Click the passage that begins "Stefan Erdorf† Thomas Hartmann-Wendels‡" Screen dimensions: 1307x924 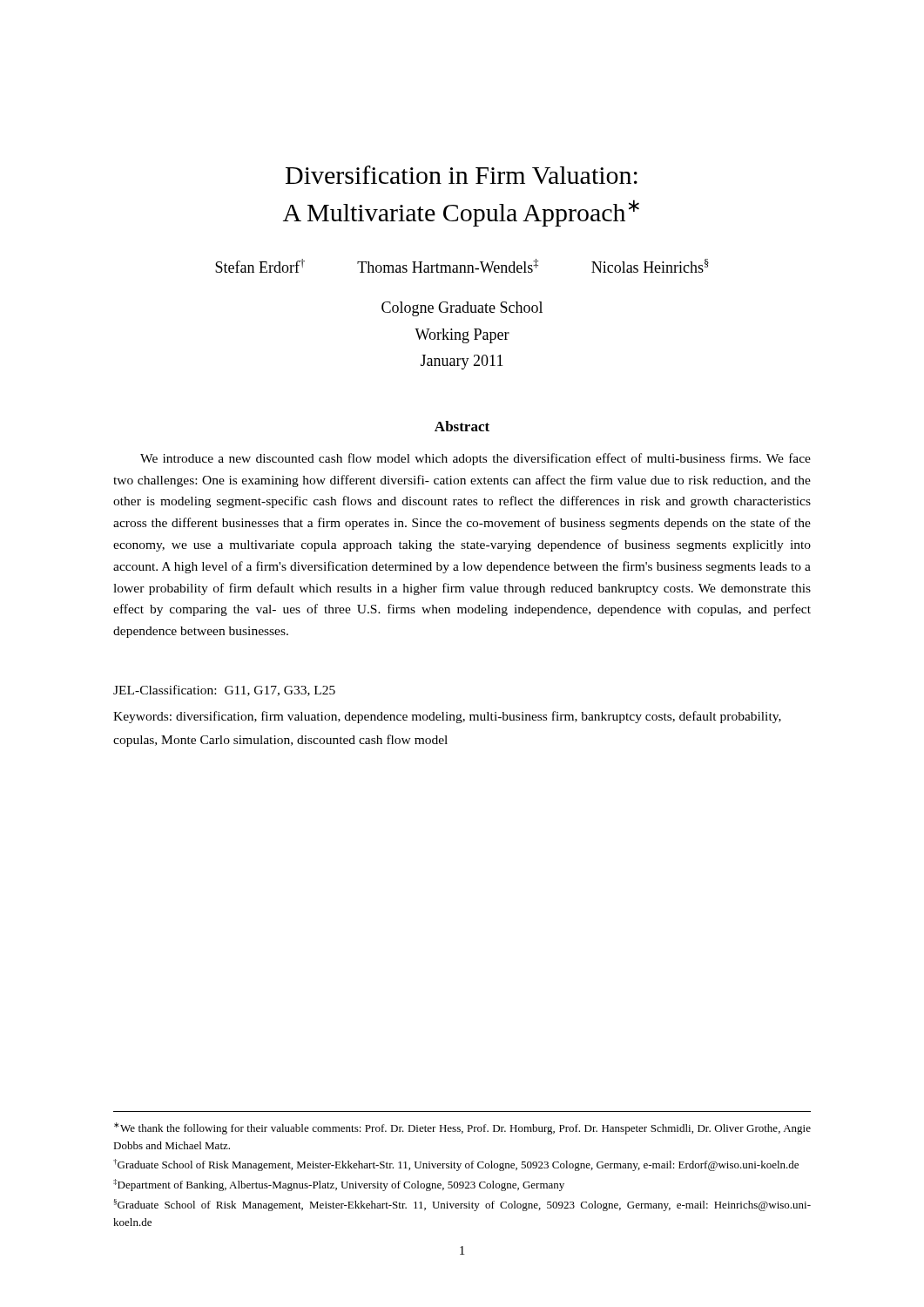(462, 267)
